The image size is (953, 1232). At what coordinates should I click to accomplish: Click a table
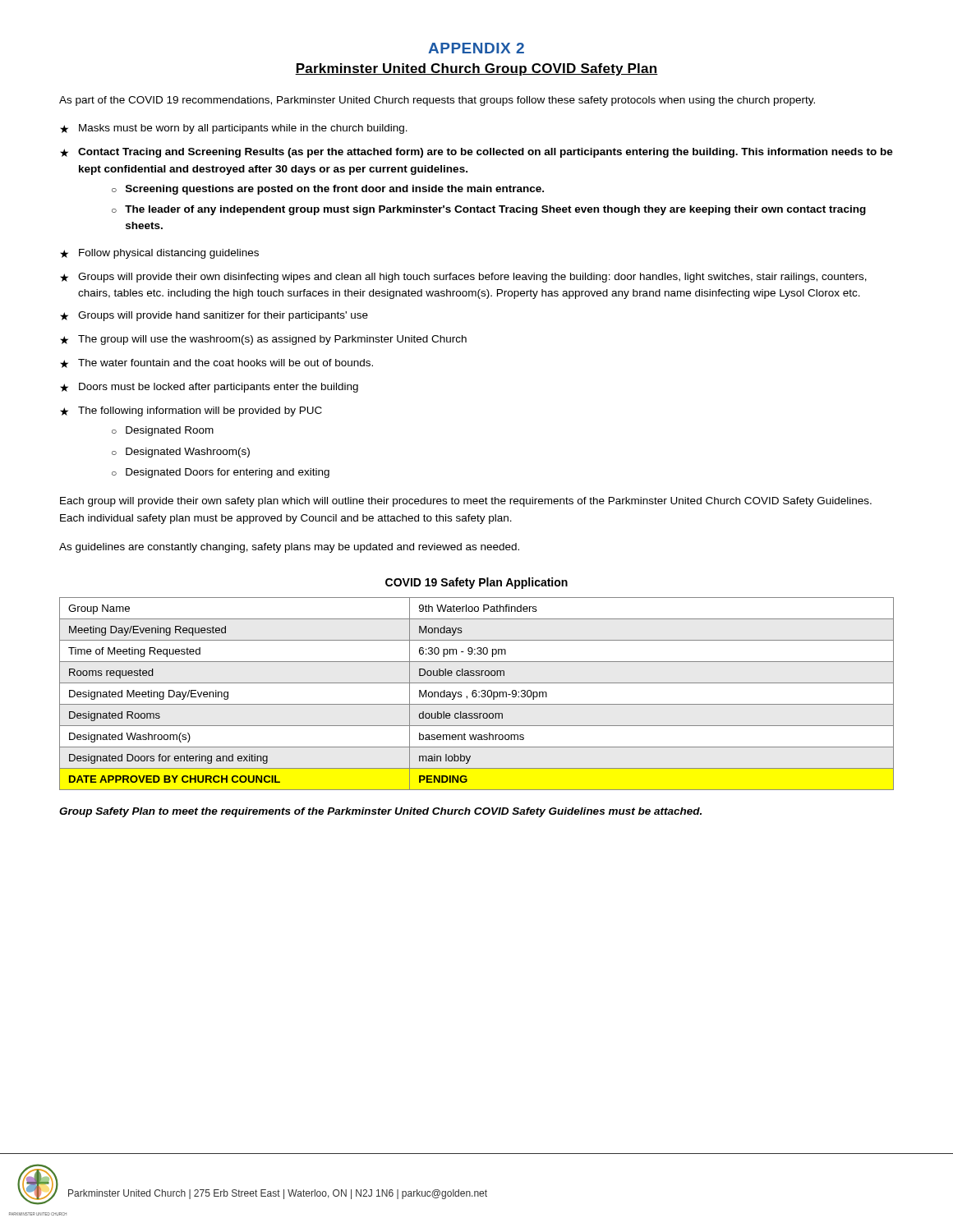tap(476, 693)
